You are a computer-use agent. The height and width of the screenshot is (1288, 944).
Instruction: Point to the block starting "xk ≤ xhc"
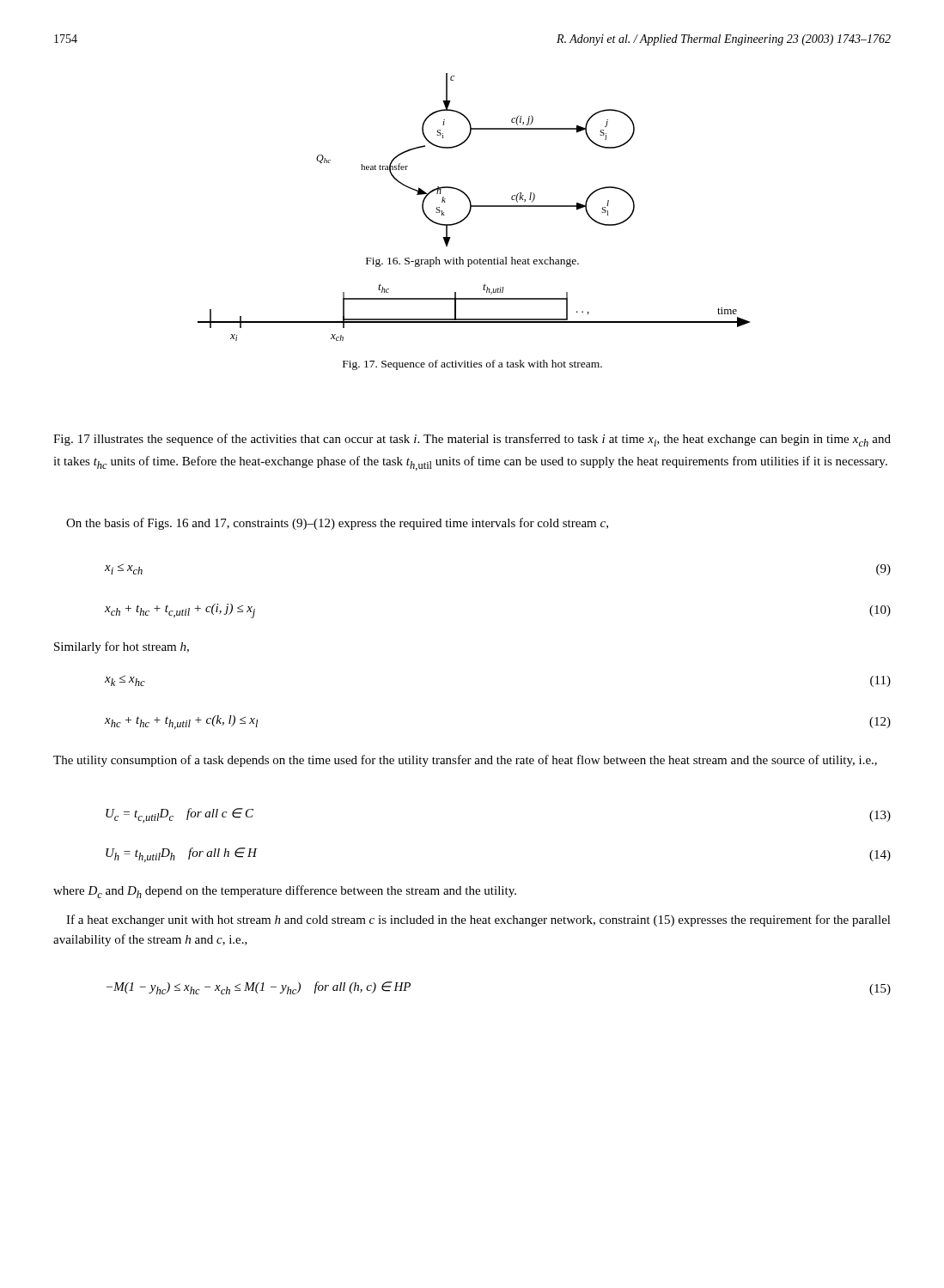point(123,680)
